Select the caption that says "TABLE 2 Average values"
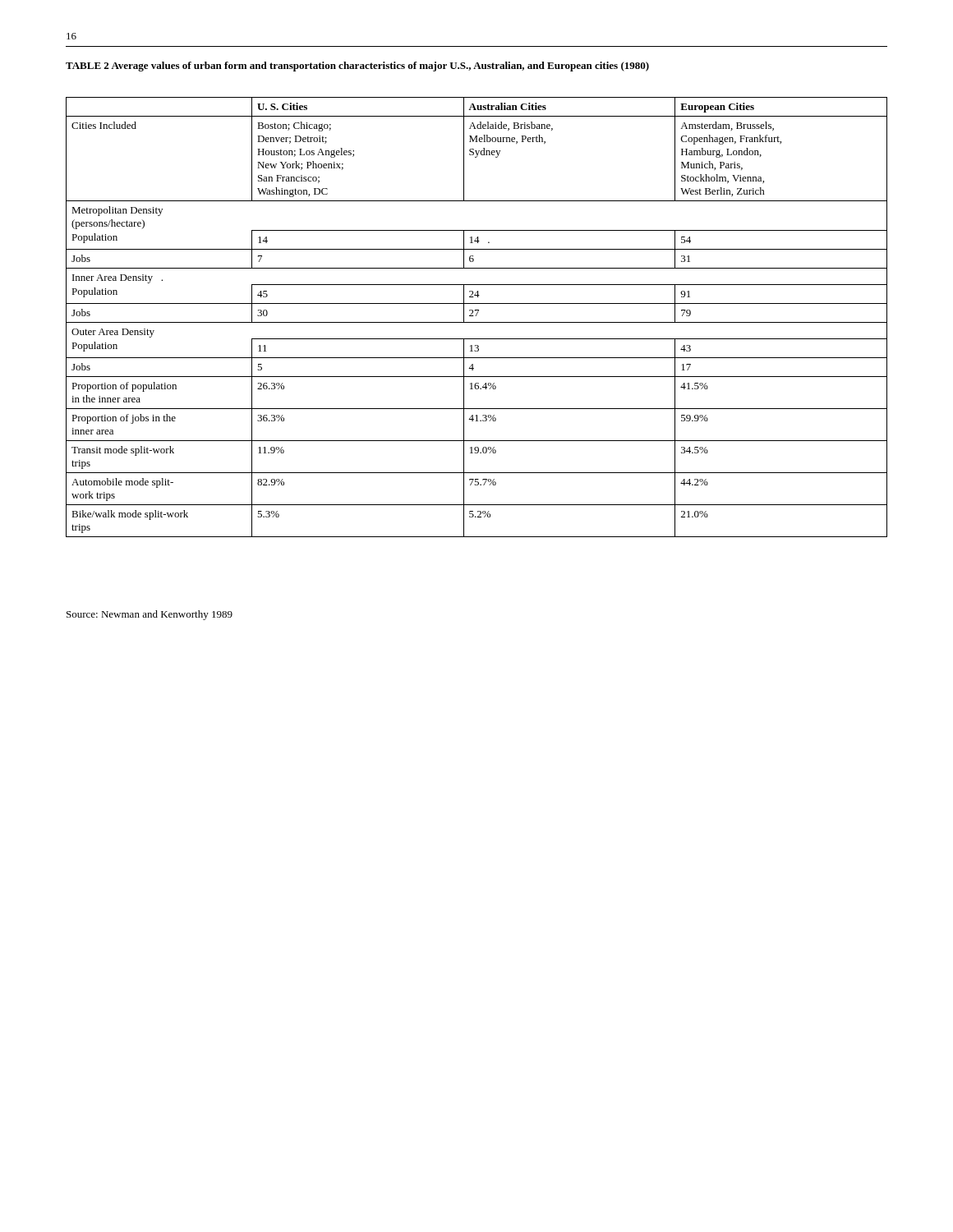The width and height of the screenshot is (953, 1232). point(476,66)
